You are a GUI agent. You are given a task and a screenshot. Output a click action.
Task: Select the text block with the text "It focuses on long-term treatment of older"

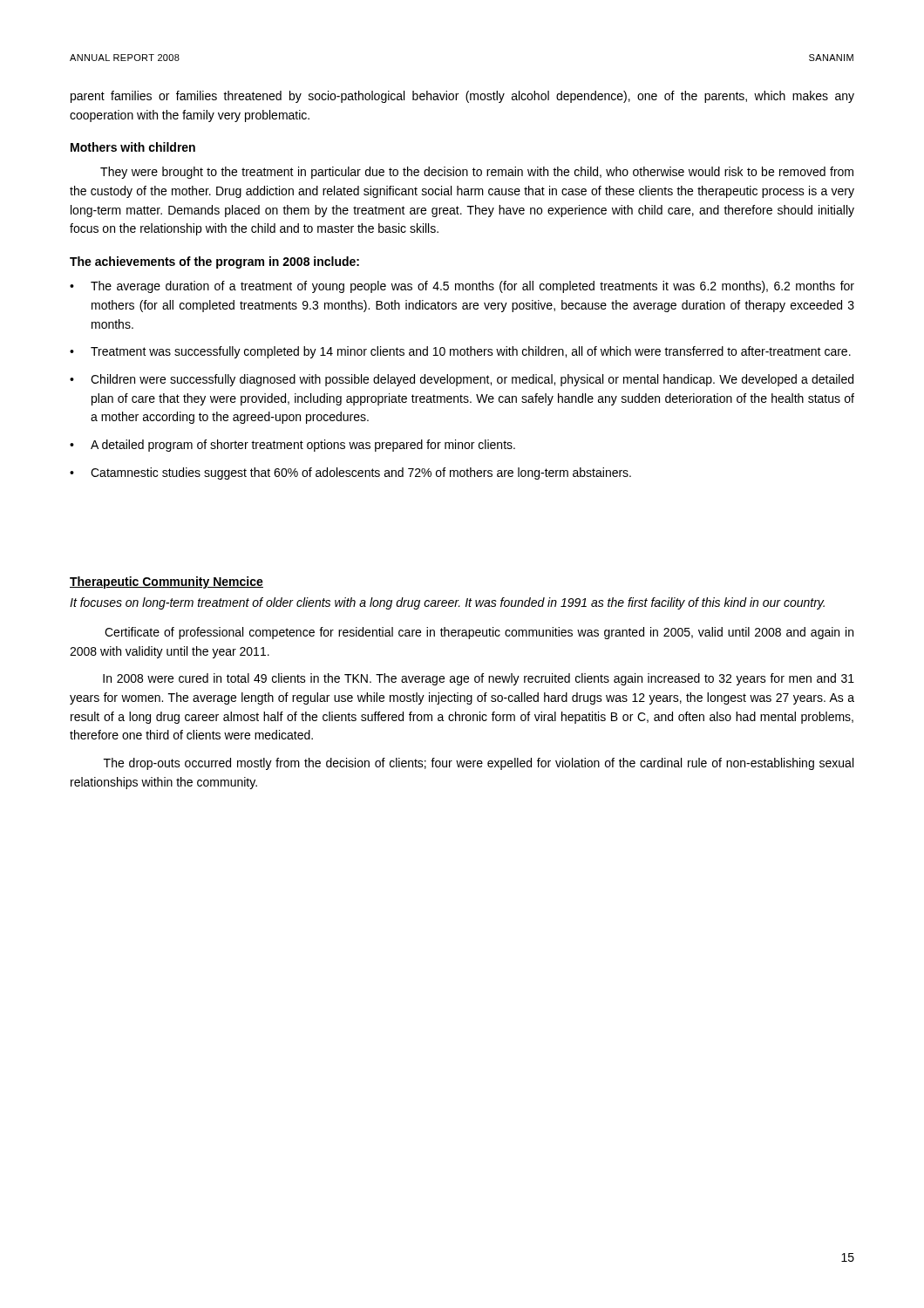(448, 603)
